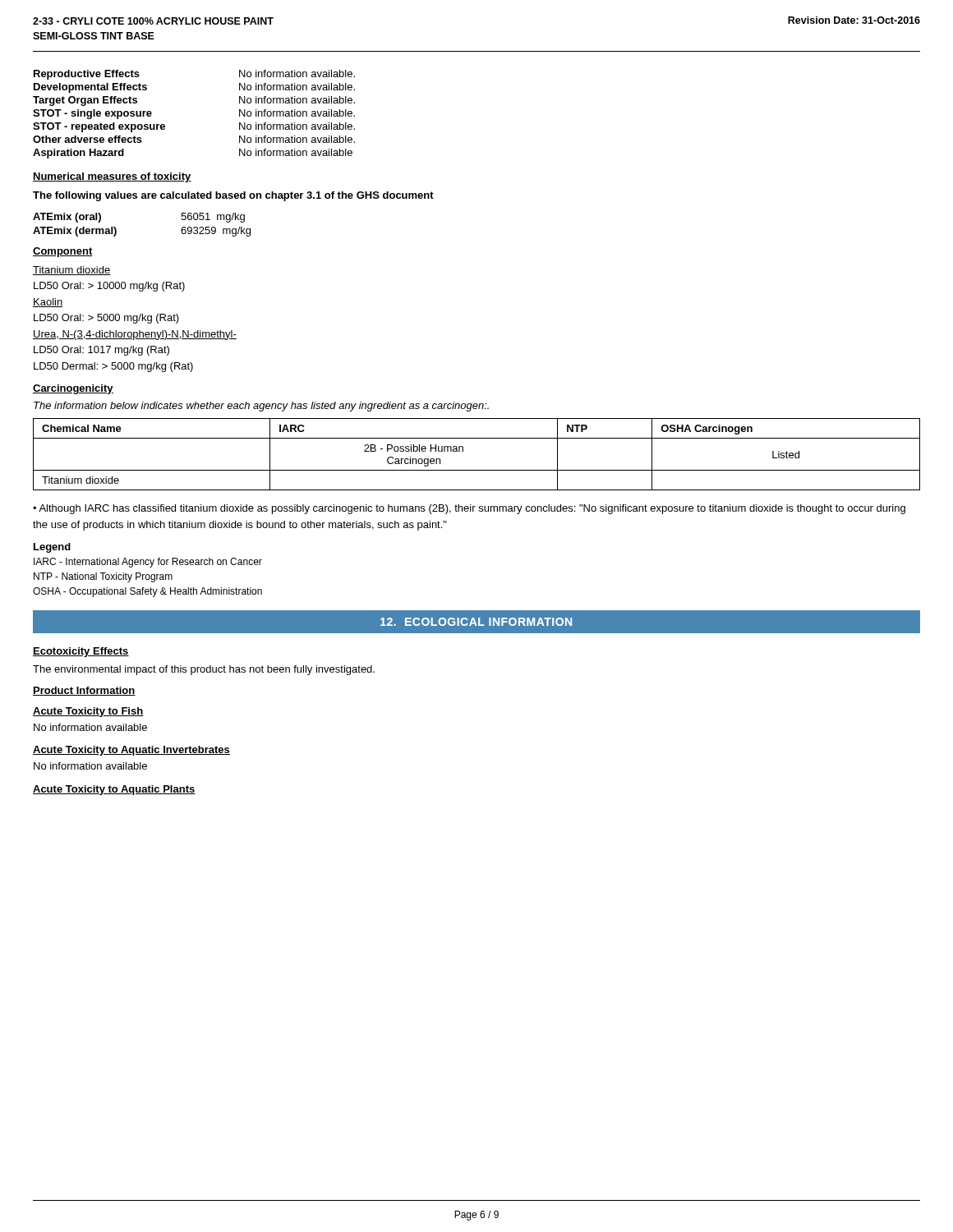
Task: Click the passage that begins "IARC - International Agency"
Action: click(148, 577)
